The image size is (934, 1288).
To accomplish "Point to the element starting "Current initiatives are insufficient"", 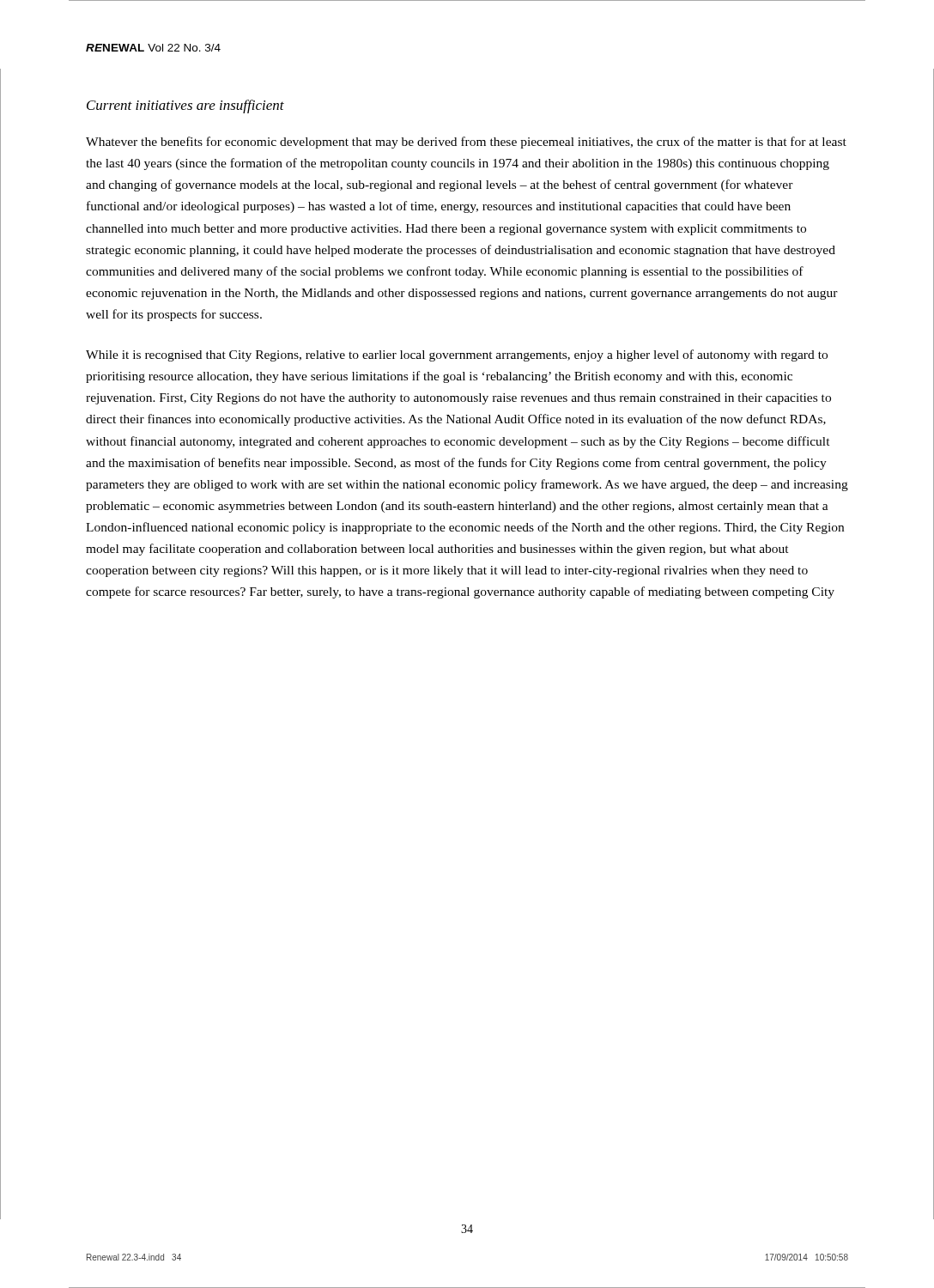I will (x=185, y=105).
